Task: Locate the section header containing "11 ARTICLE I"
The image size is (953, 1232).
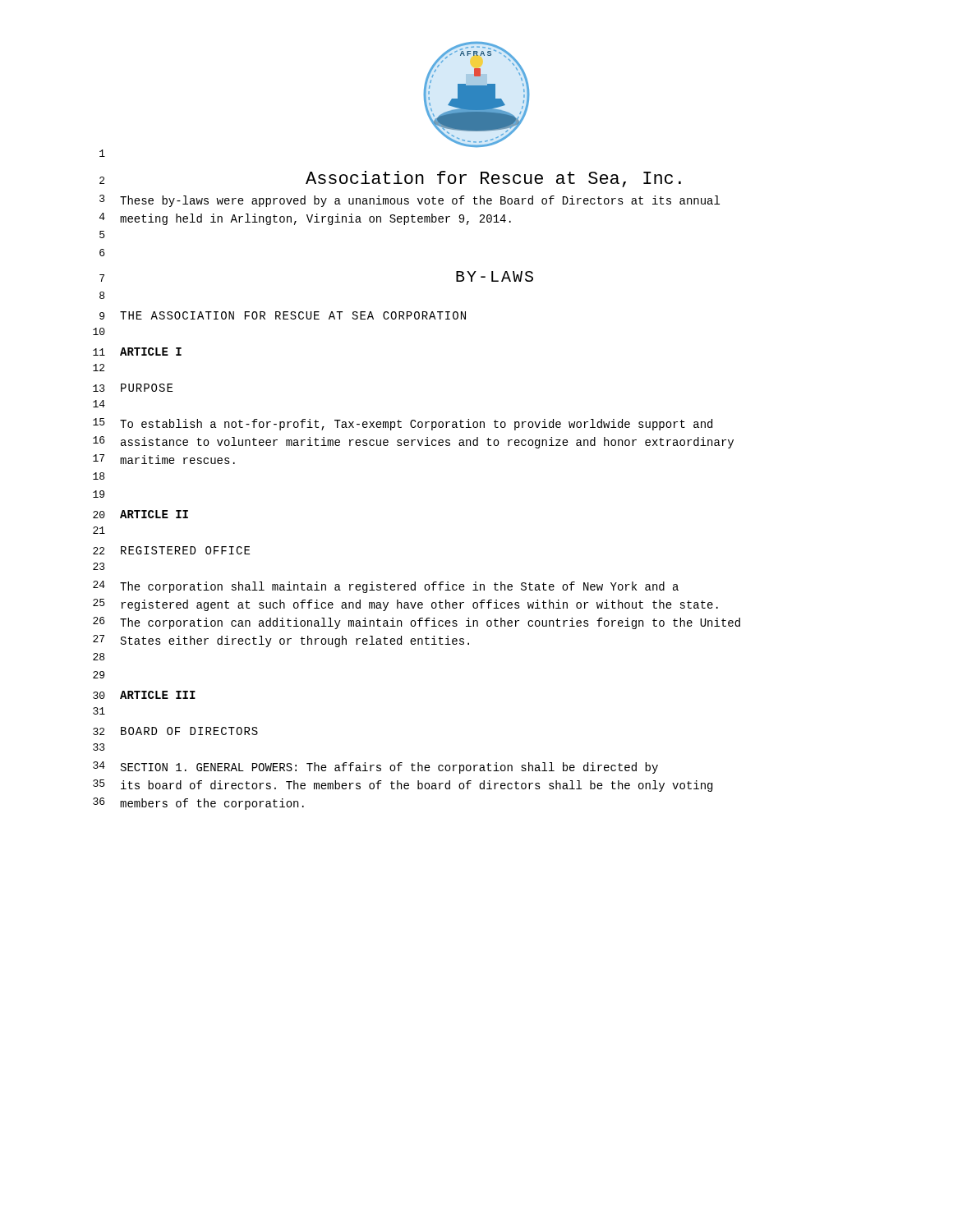Action: pos(137,352)
